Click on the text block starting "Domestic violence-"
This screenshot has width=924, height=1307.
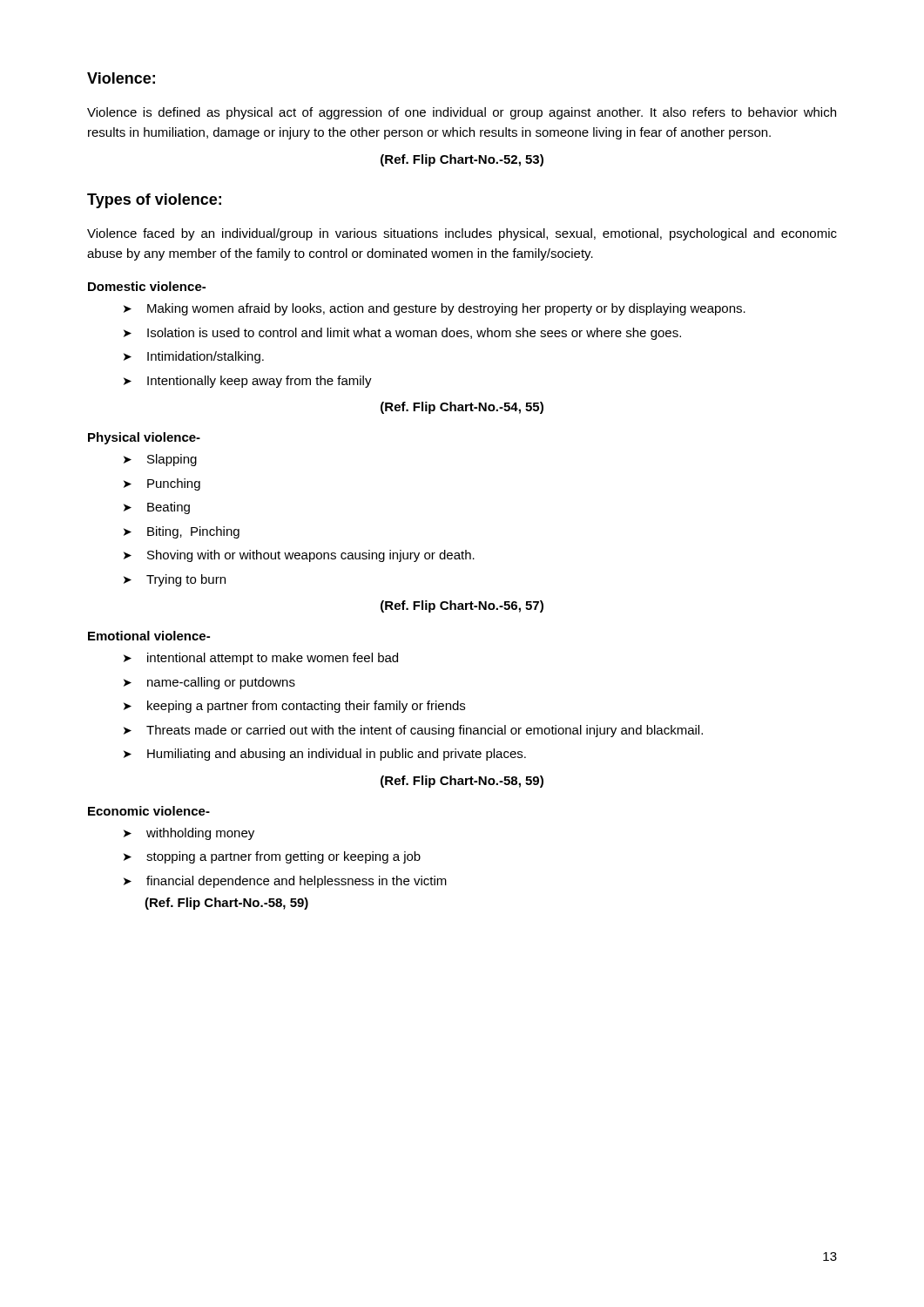point(147,286)
